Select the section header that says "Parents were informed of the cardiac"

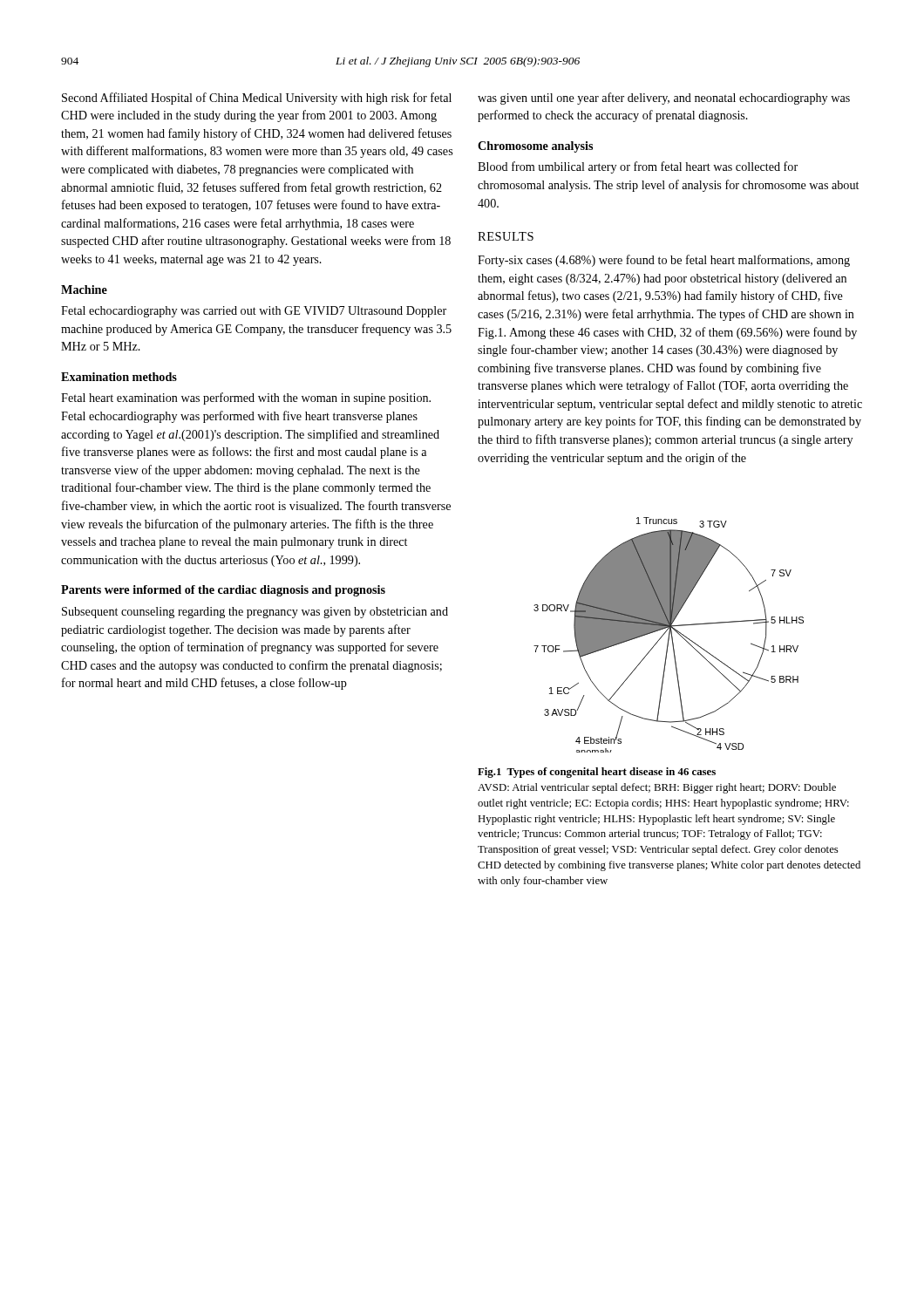tap(223, 590)
